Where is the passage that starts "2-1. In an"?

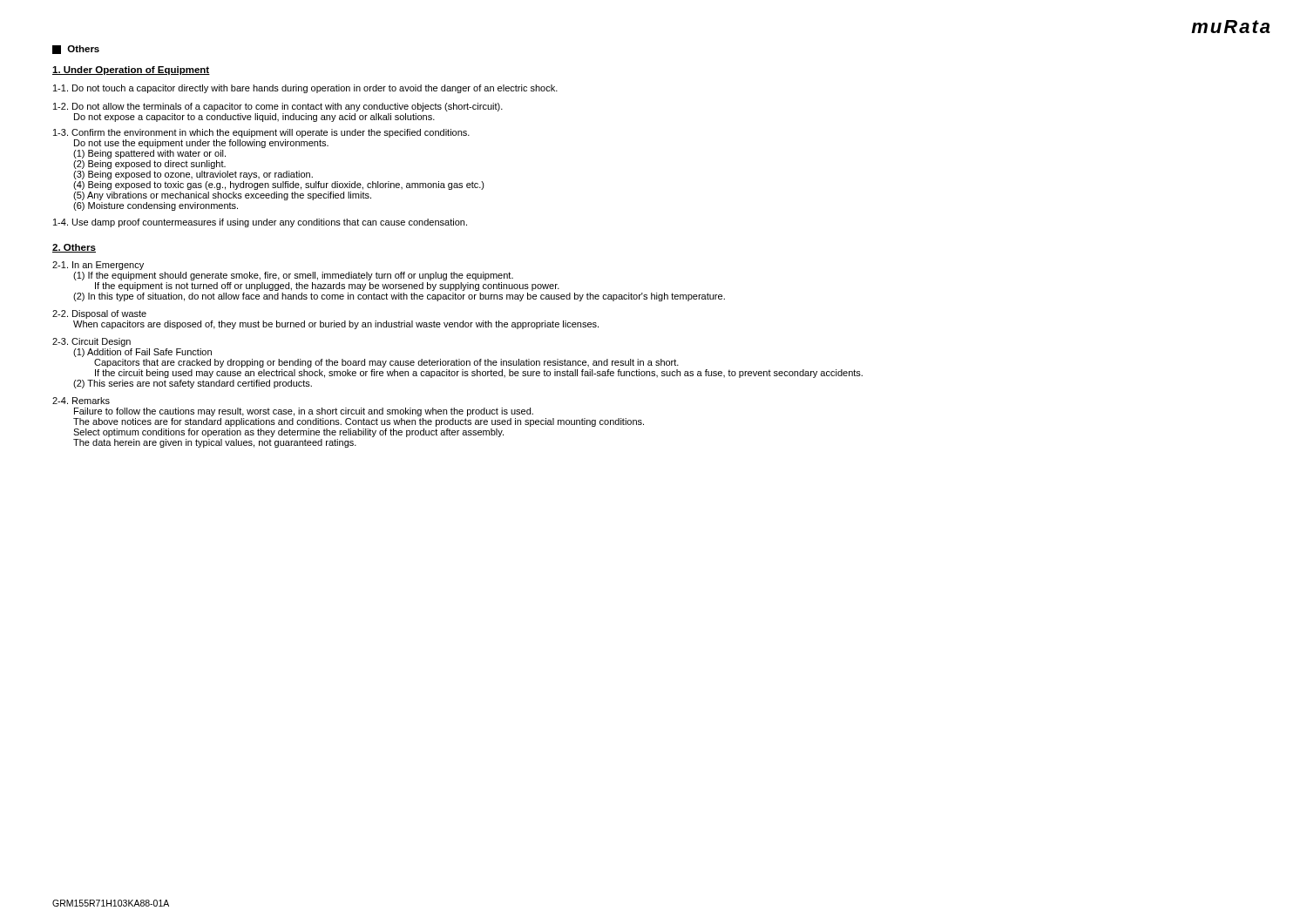coord(98,266)
